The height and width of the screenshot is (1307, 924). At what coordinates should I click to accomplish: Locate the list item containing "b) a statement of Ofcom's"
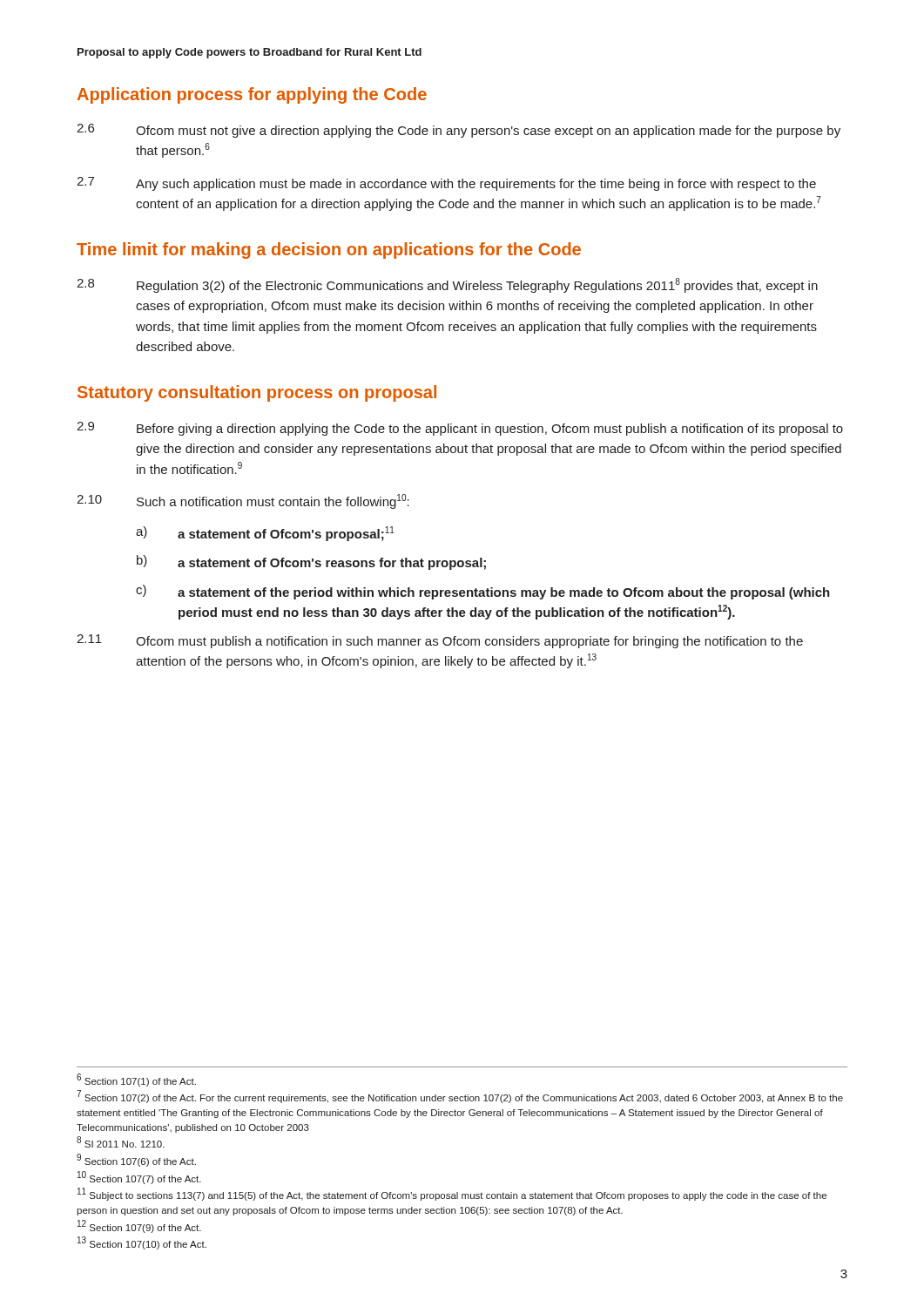492,563
